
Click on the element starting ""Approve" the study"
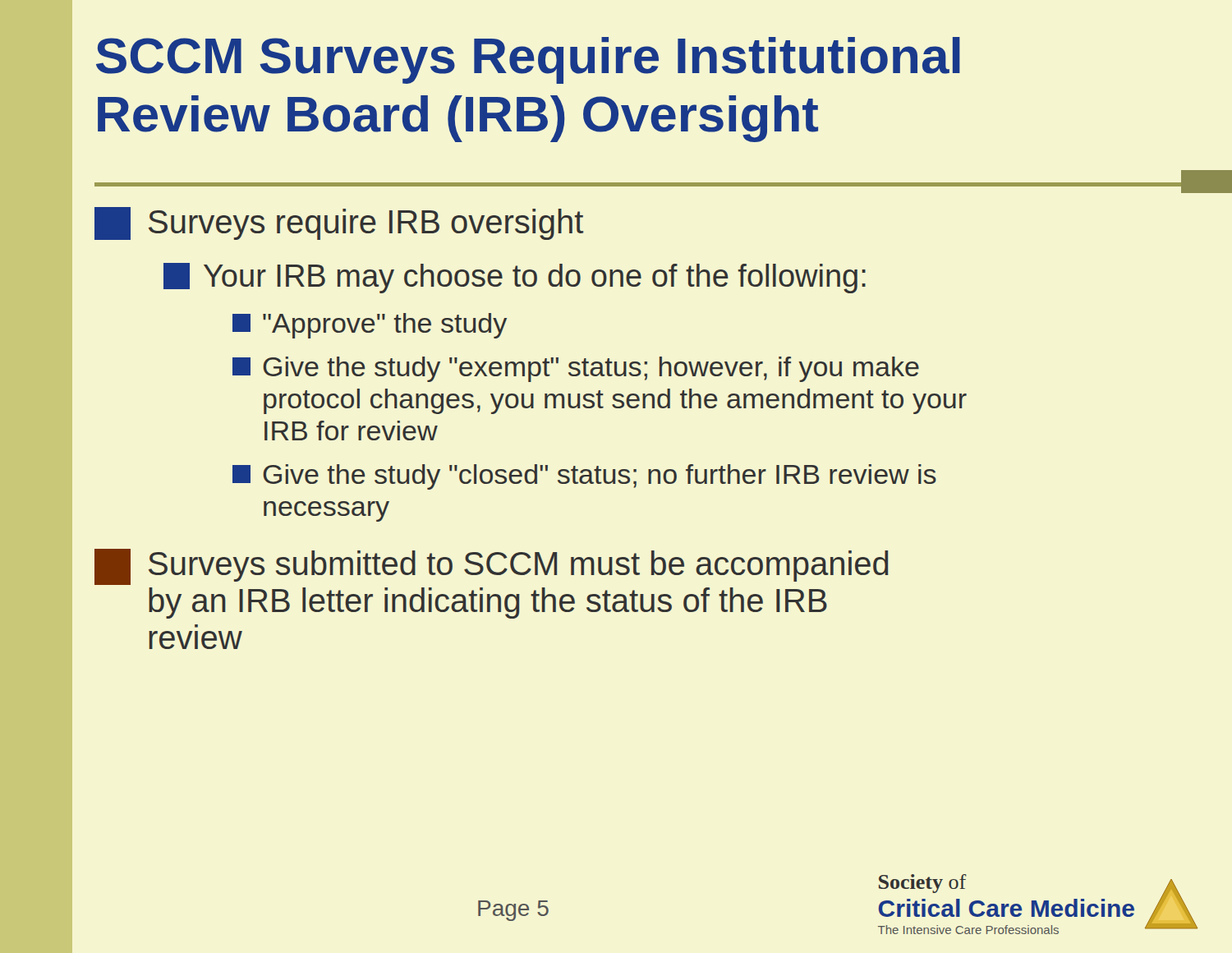(x=370, y=323)
